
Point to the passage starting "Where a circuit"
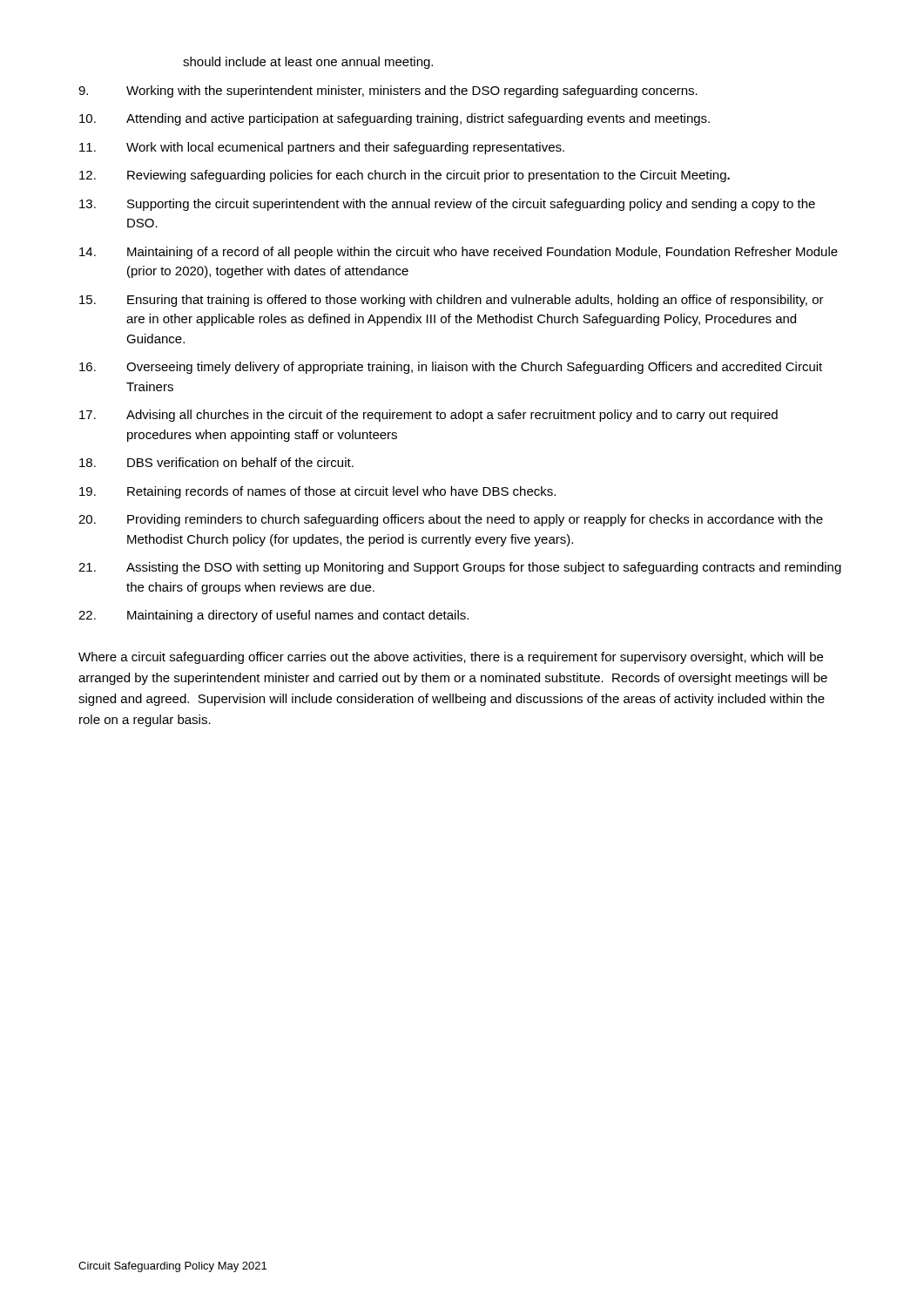click(x=453, y=687)
